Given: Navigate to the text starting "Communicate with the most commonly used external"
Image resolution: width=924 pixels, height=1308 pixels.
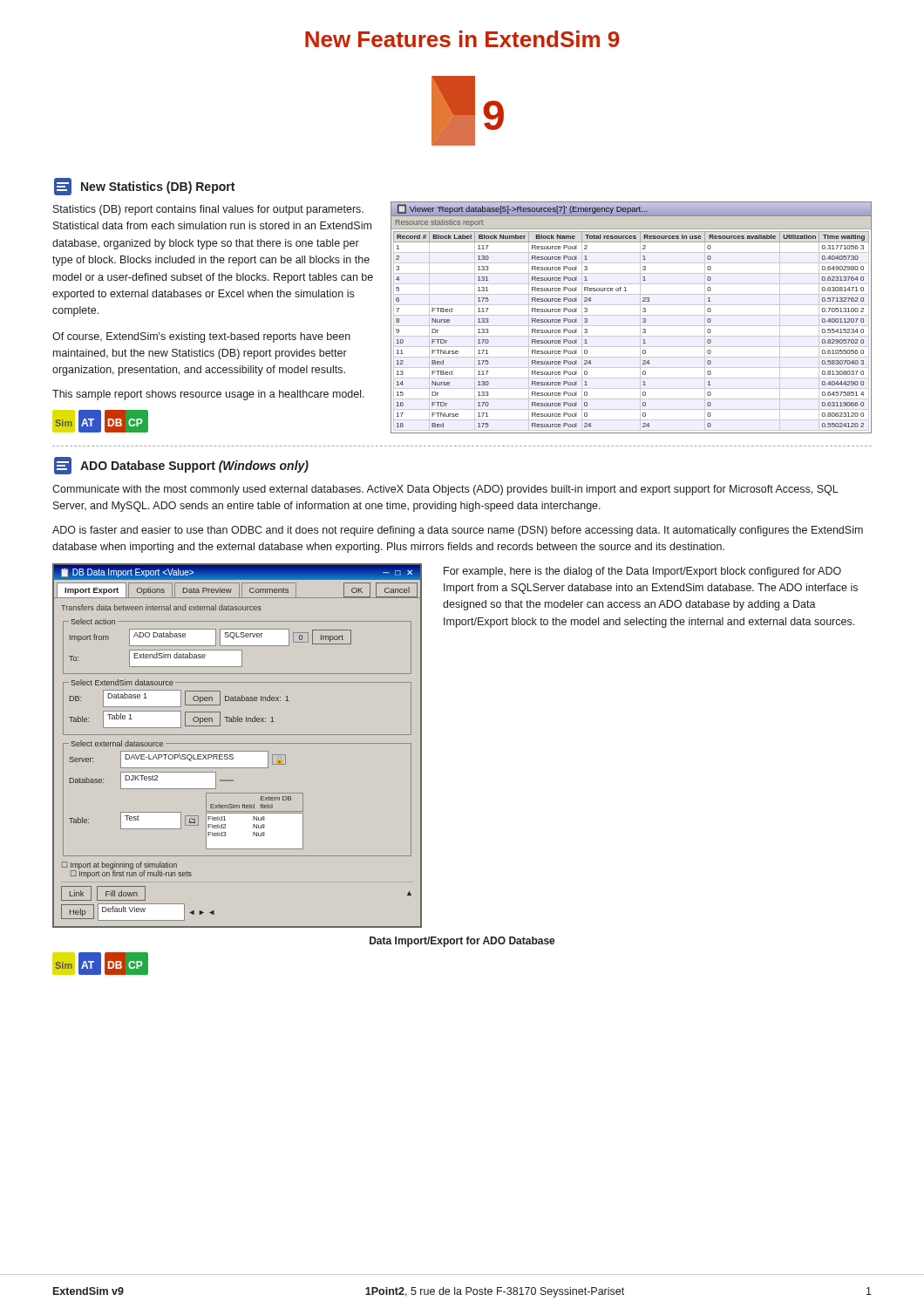Looking at the screenshot, I should click(445, 498).
